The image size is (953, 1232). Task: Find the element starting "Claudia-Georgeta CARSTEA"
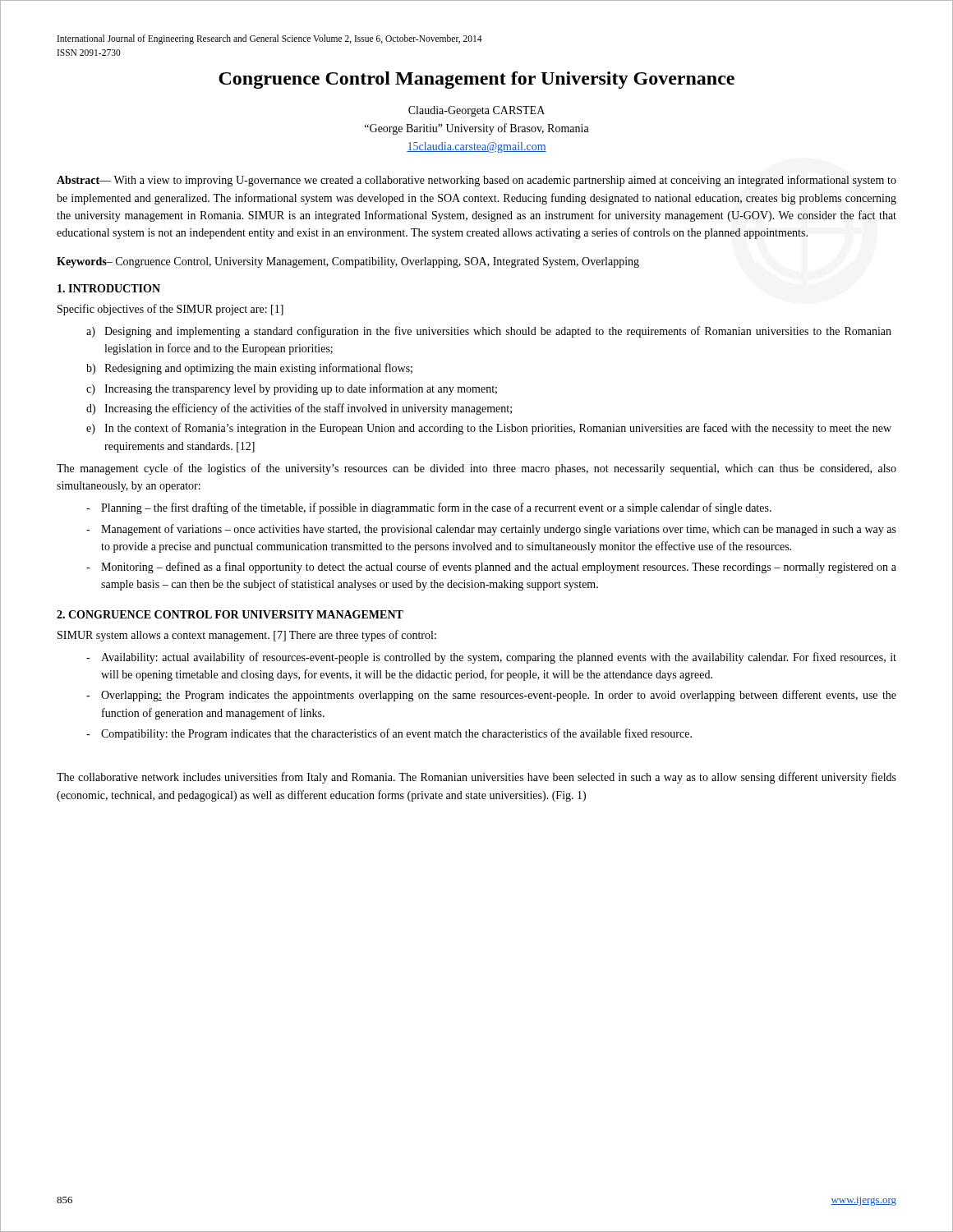pyautogui.click(x=476, y=111)
